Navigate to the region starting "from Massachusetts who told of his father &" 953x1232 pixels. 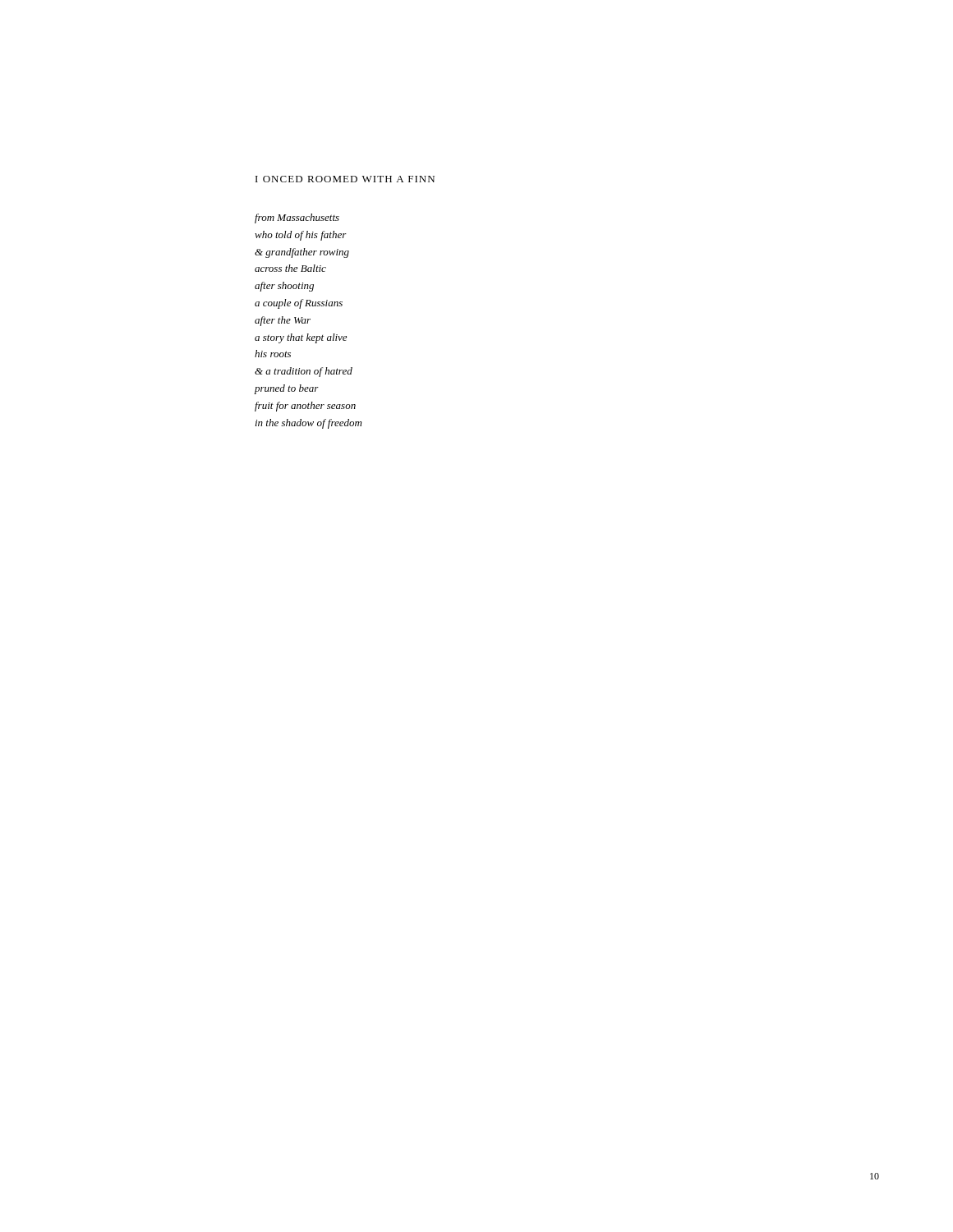pos(308,320)
